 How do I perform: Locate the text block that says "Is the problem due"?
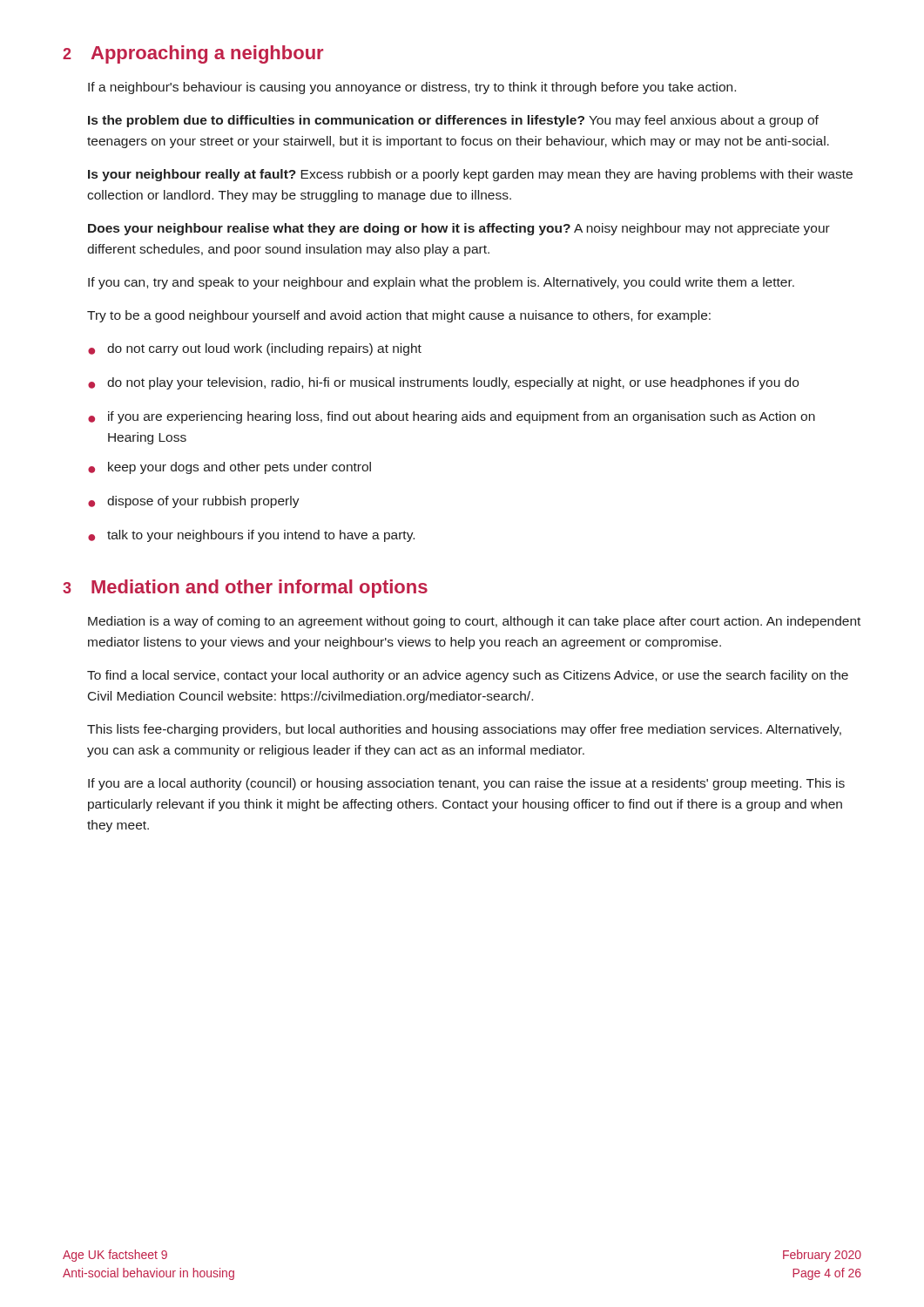[458, 130]
